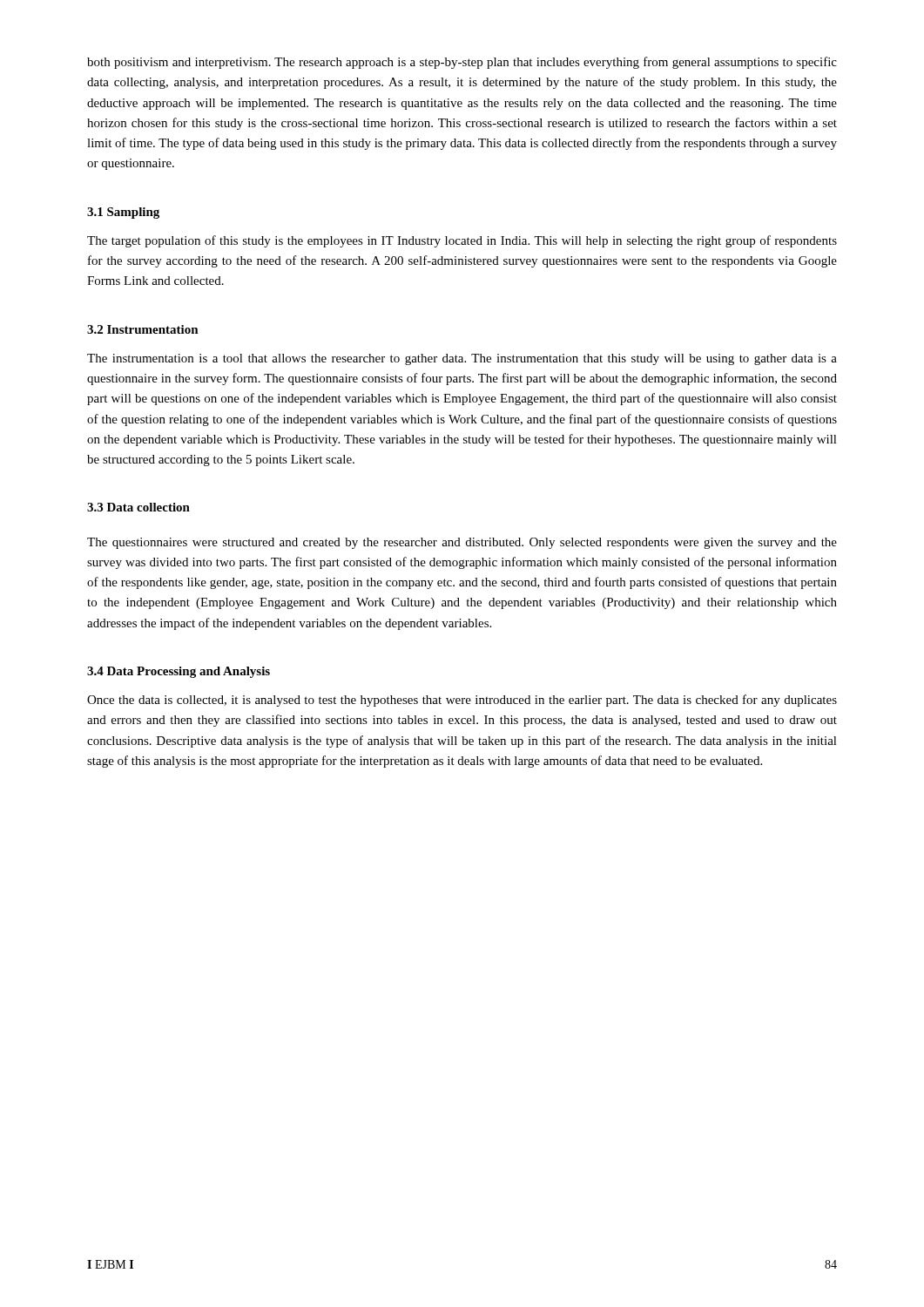Click the passage that begins "The questionnaires were structured"

(462, 583)
